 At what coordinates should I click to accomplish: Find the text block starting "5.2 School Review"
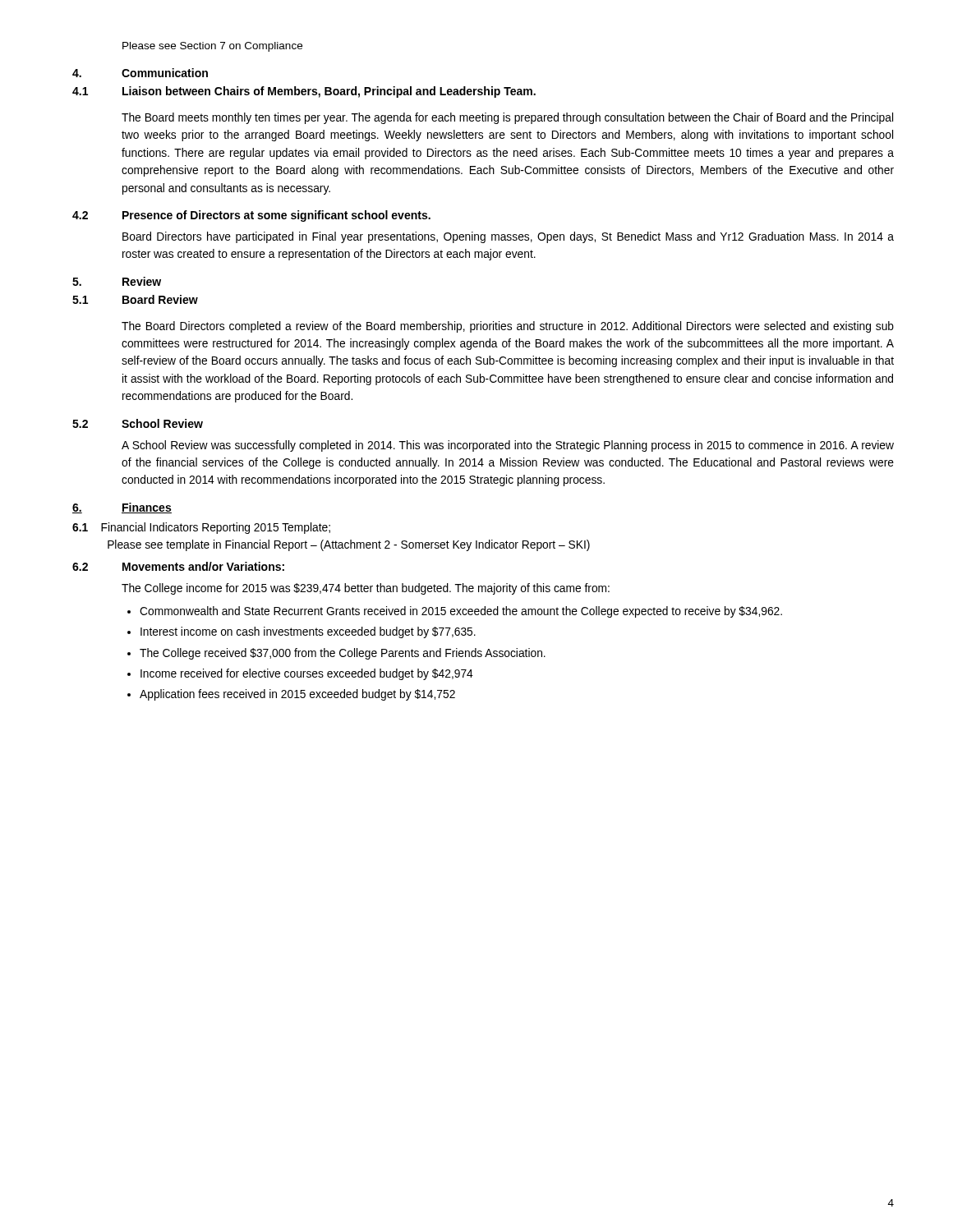(138, 423)
